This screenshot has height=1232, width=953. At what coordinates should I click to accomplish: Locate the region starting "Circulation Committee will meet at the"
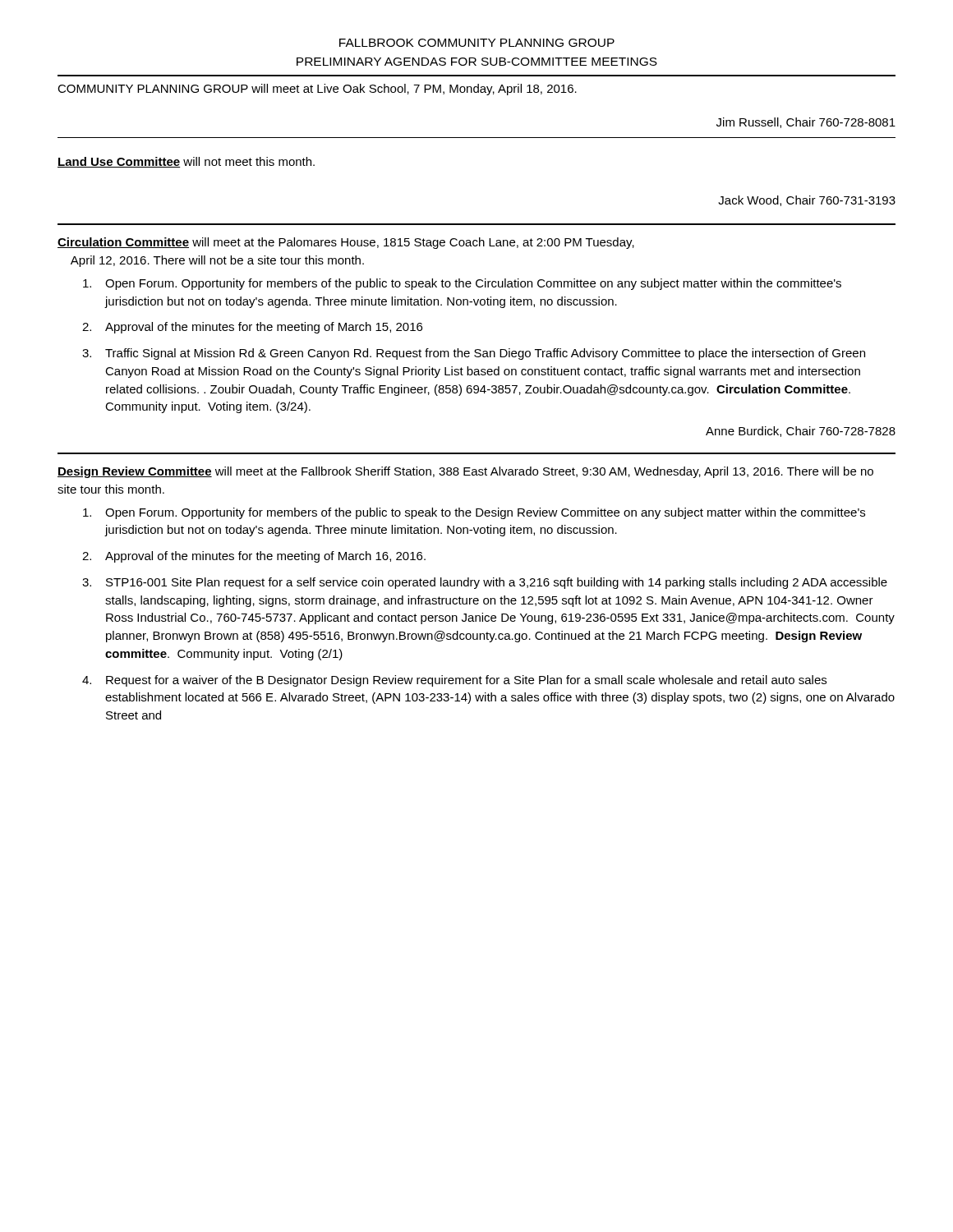coord(346,251)
